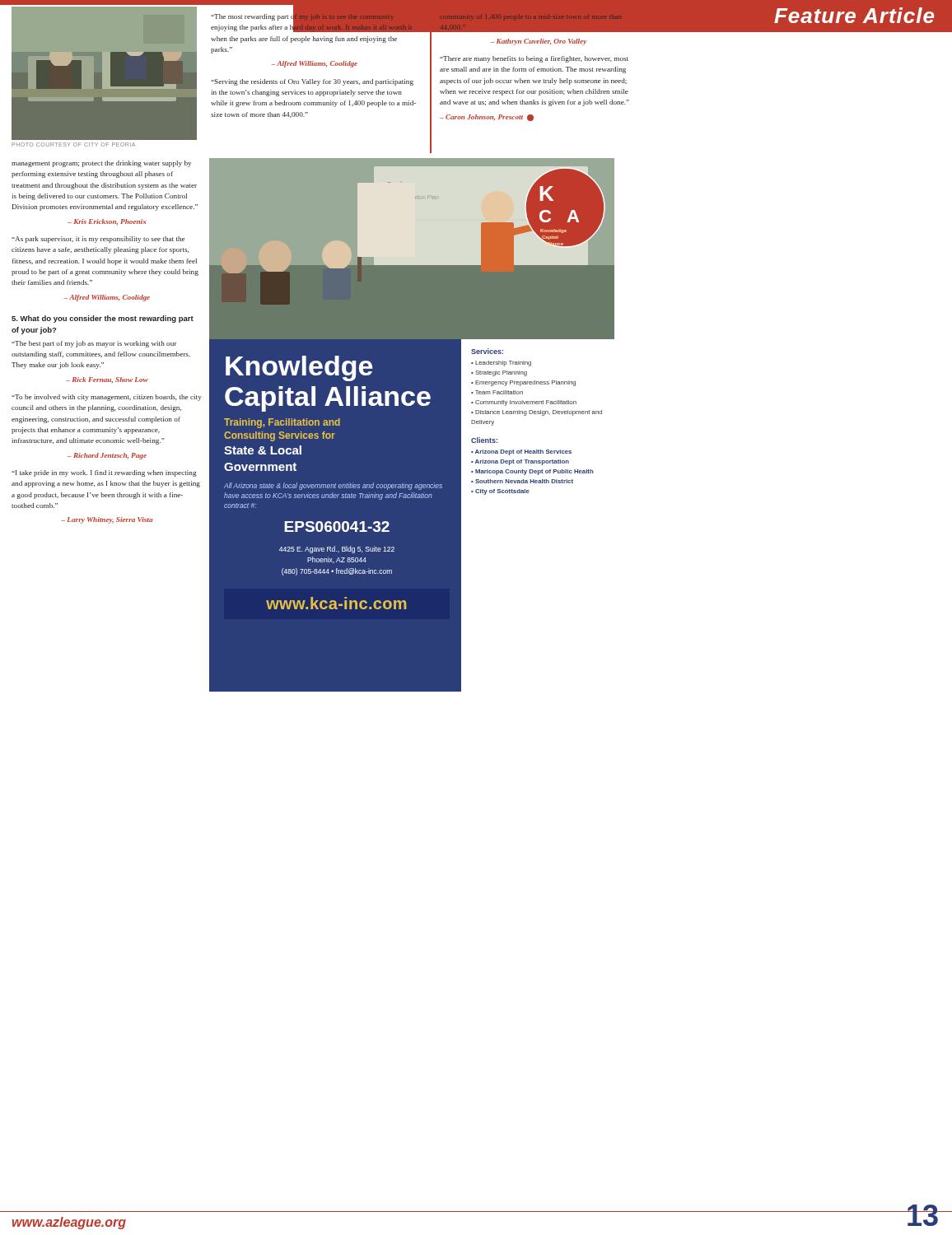
Task: Find the element starting "• Leadership Training"
Action: pyautogui.click(x=501, y=363)
